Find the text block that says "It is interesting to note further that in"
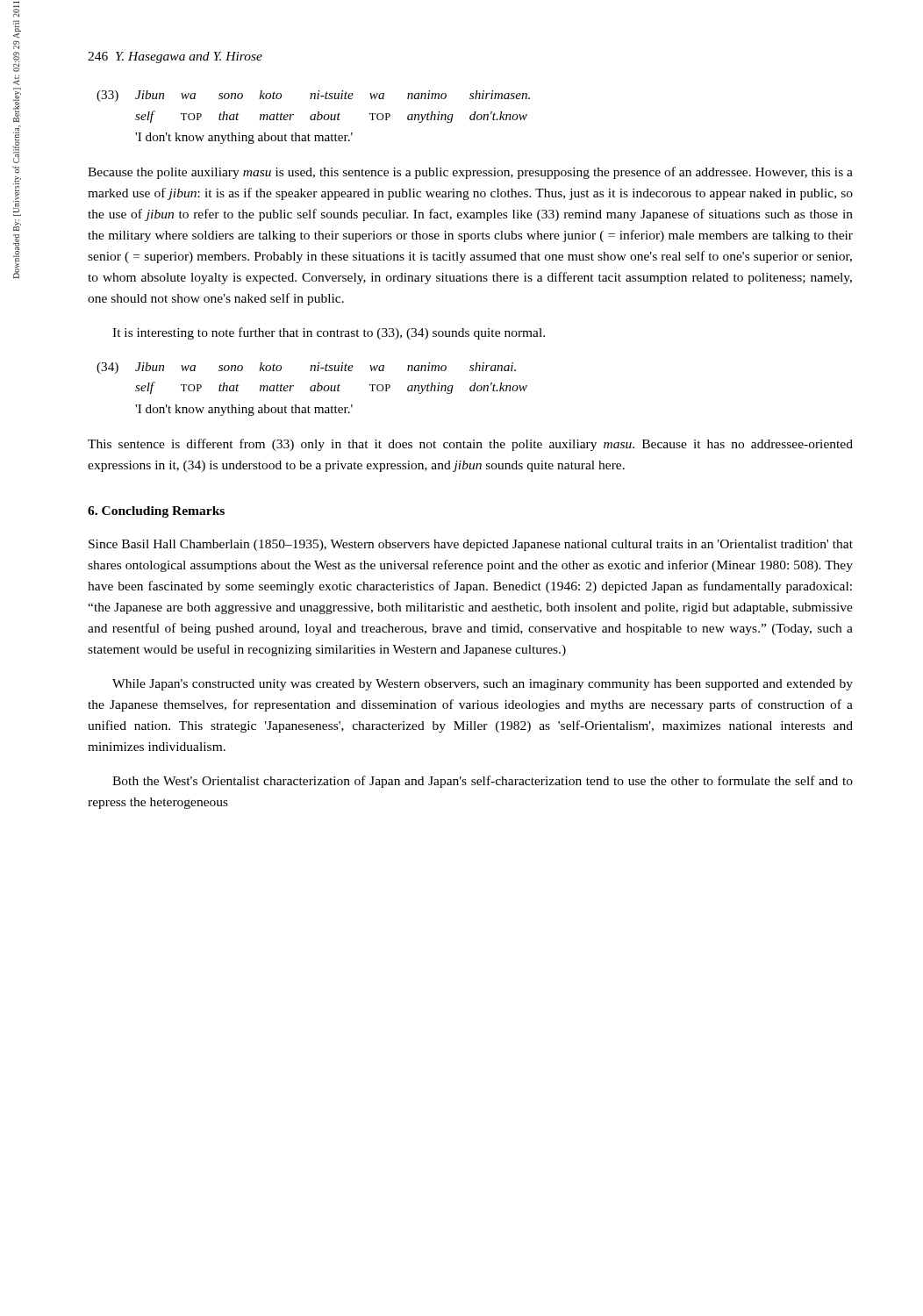 click(329, 332)
